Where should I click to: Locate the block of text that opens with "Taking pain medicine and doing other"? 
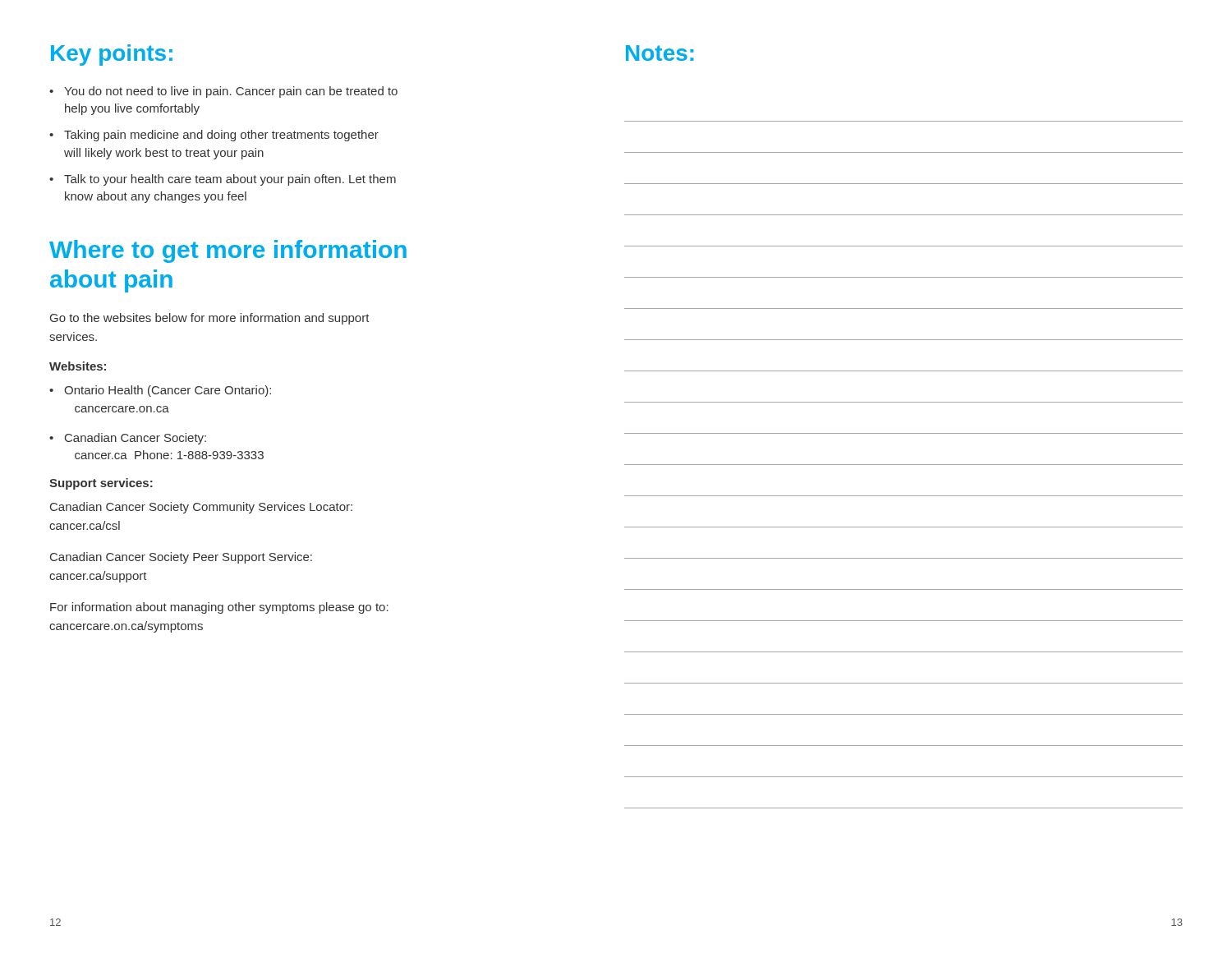283,144
